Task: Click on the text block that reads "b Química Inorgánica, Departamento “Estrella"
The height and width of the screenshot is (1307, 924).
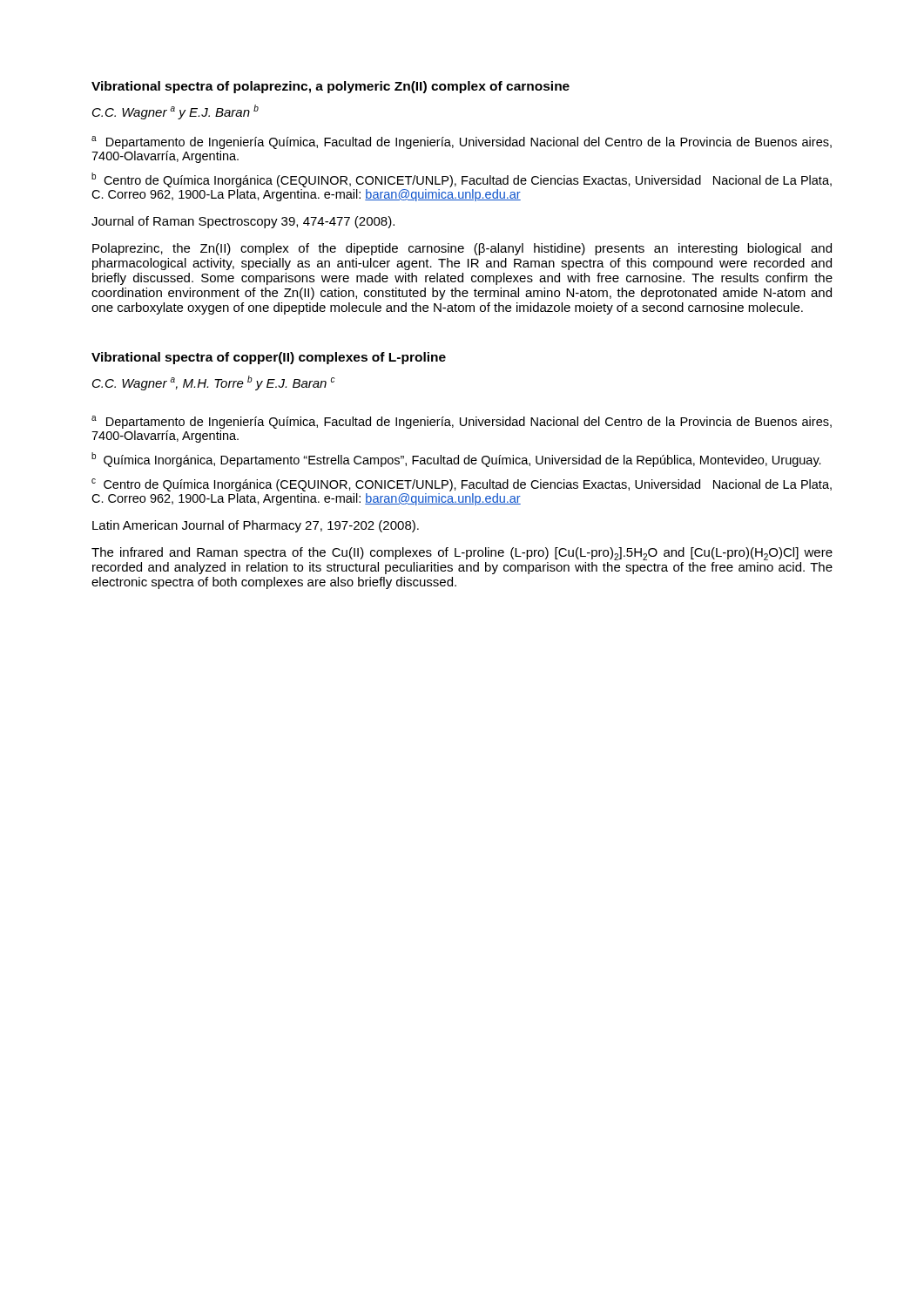Action: coord(462,460)
